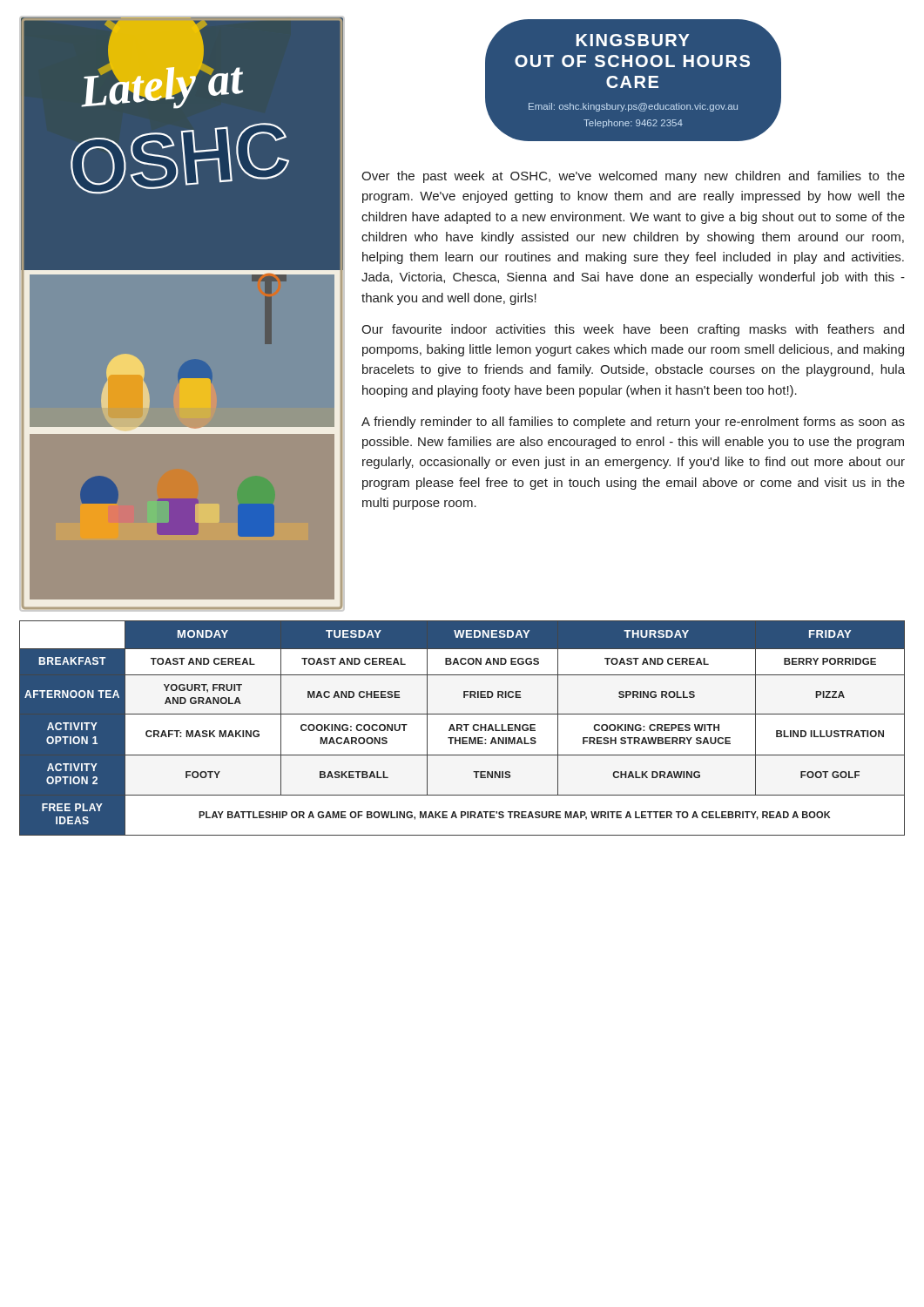Select the illustration
This screenshot has height=1307, width=924.
pyautogui.click(x=182, y=314)
